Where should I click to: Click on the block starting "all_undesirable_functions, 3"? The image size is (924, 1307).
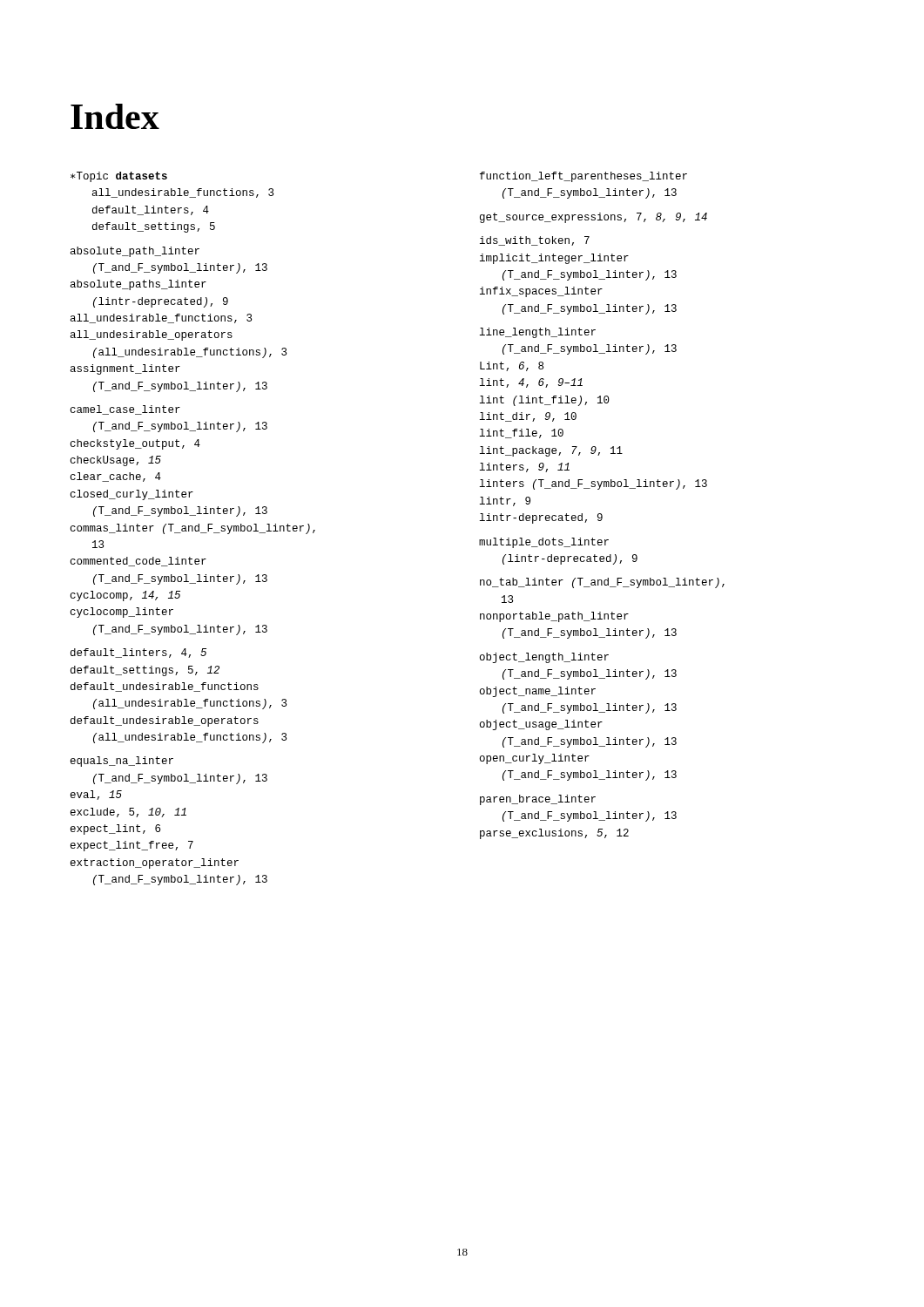pyautogui.click(x=257, y=319)
